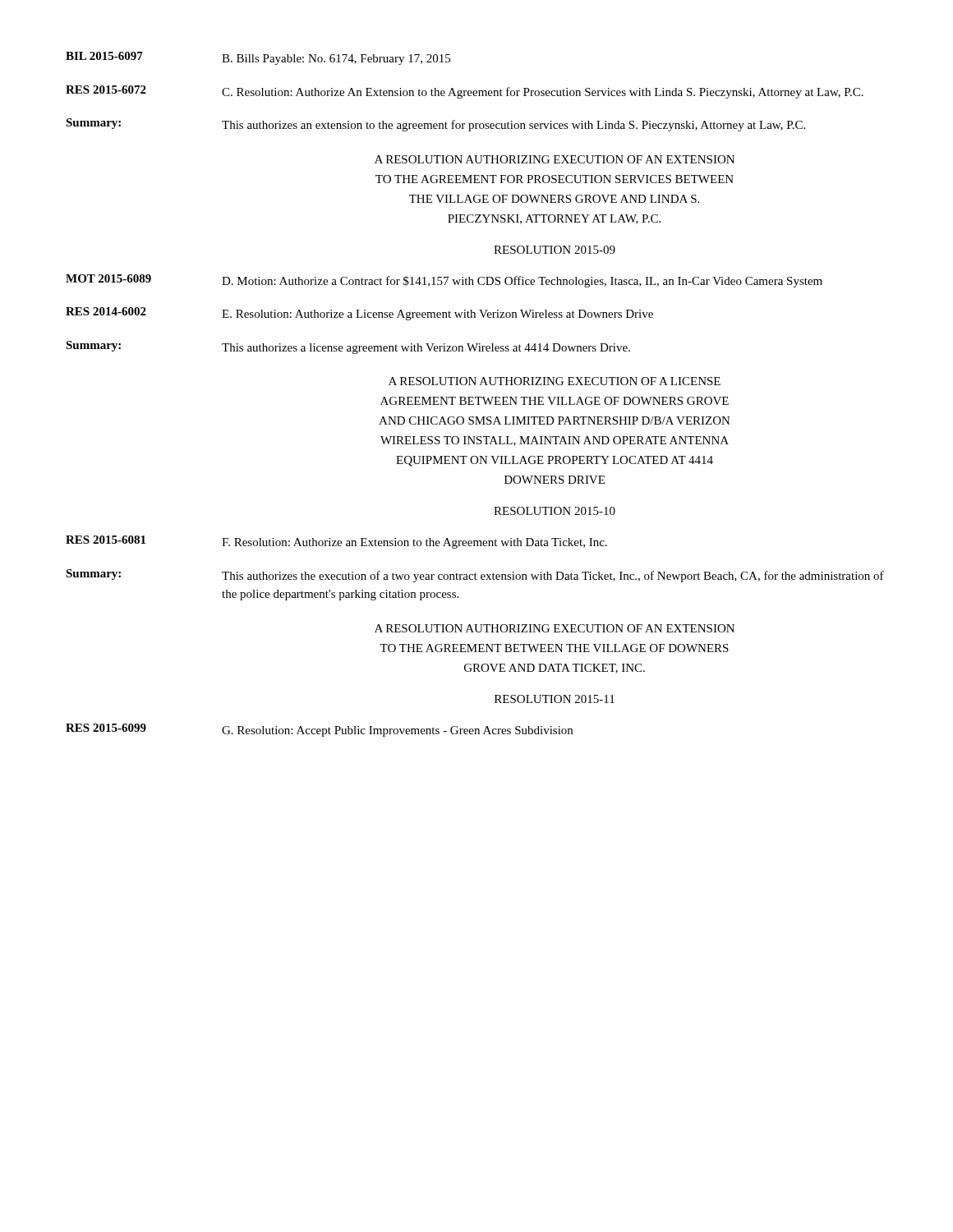Viewport: 953px width, 1232px height.
Task: Locate the text starting "BIL 2015-6097 B. Bills Payable: No."
Action: point(258,58)
